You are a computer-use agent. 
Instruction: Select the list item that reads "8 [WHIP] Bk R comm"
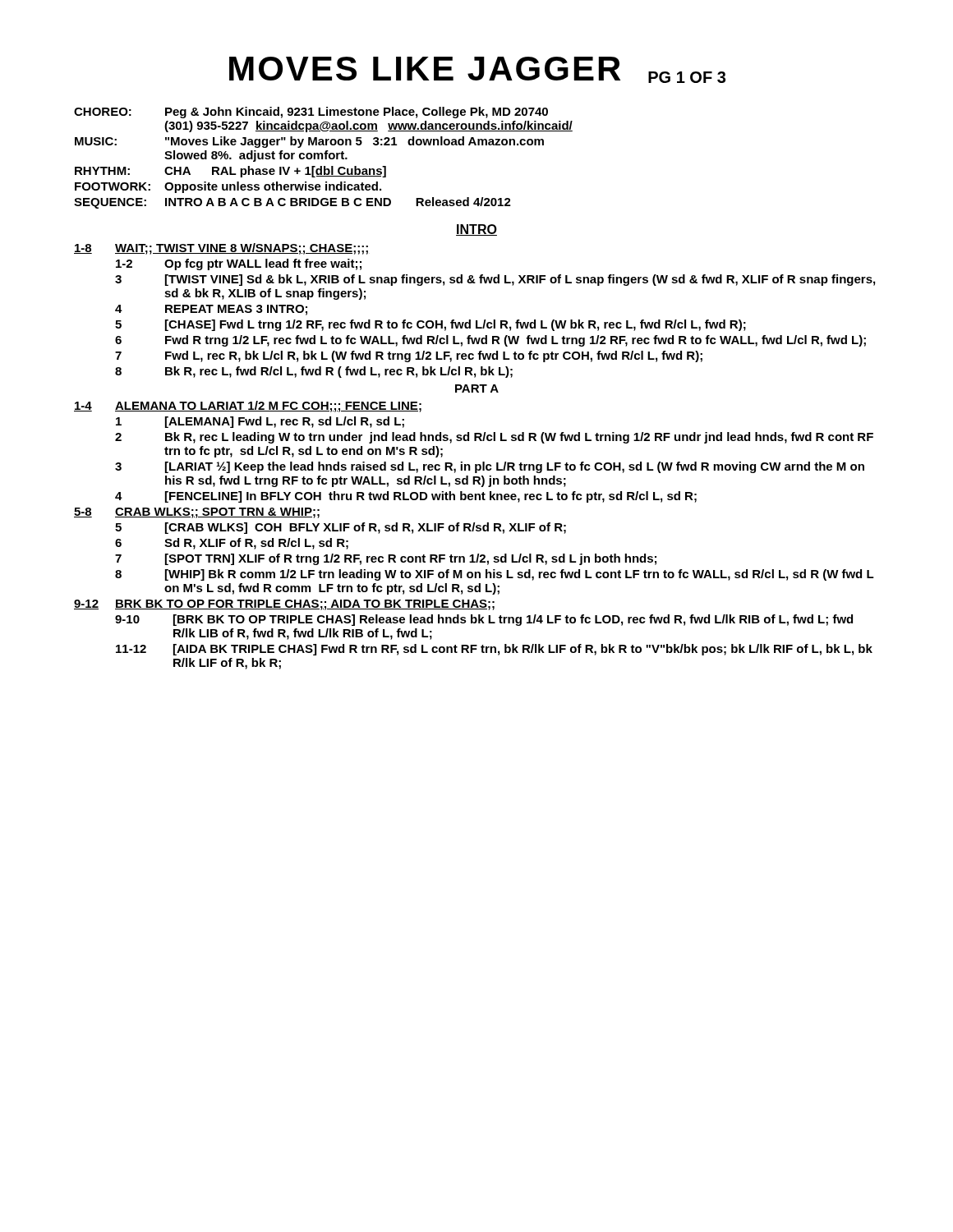coord(497,581)
